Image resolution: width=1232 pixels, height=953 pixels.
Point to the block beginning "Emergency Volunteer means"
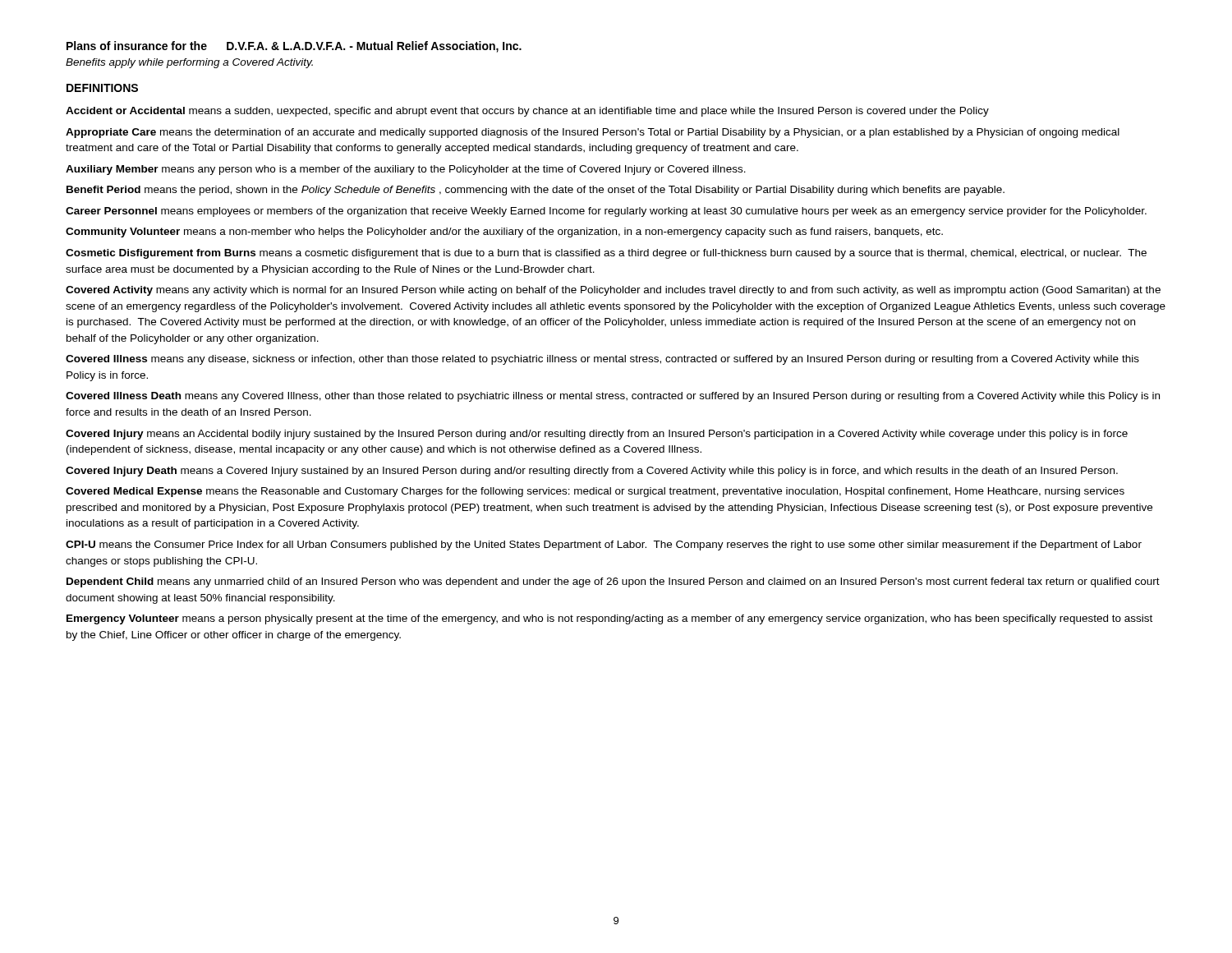click(609, 626)
